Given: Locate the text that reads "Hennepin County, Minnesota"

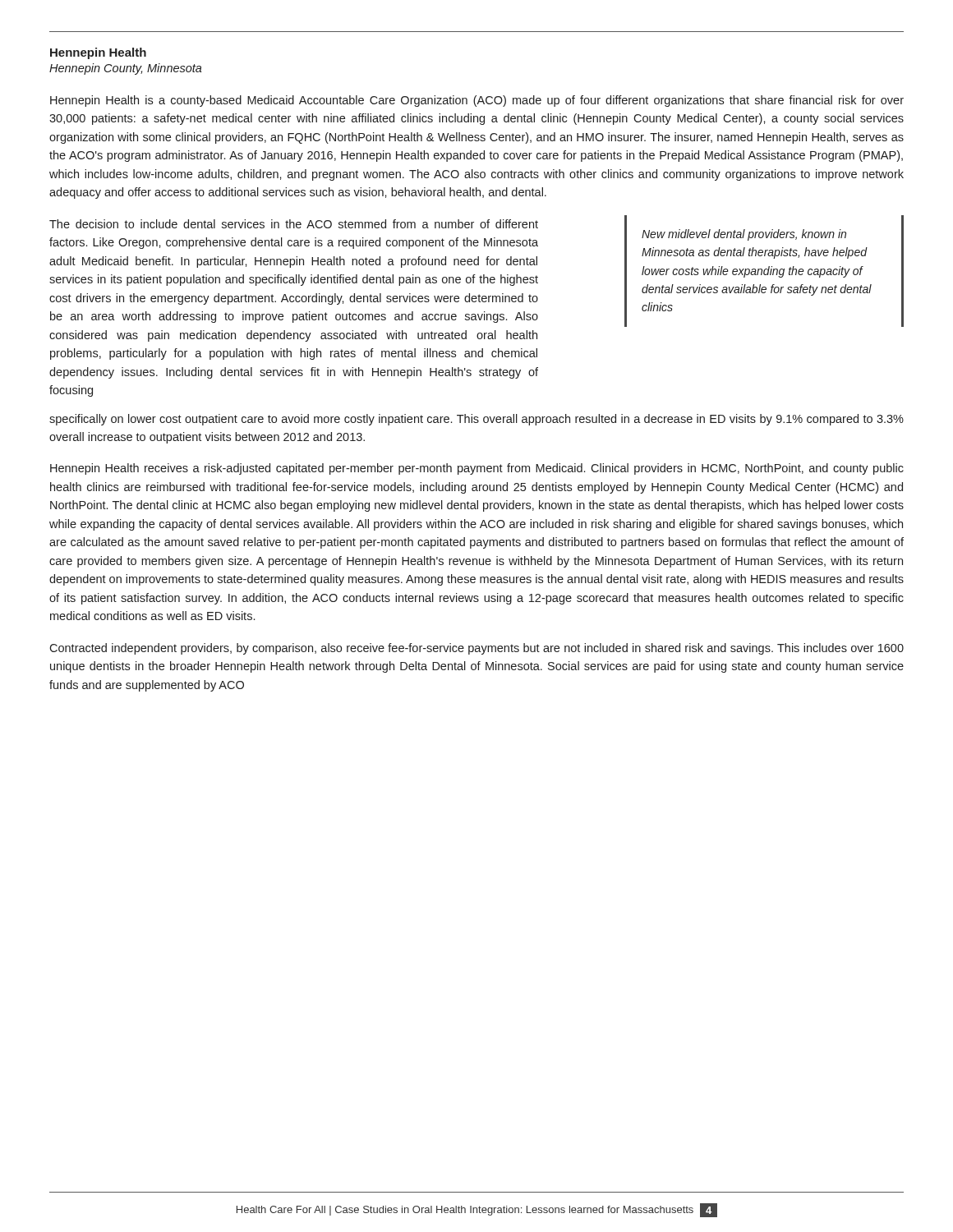Looking at the screenshot, I should tap(126, 68).
